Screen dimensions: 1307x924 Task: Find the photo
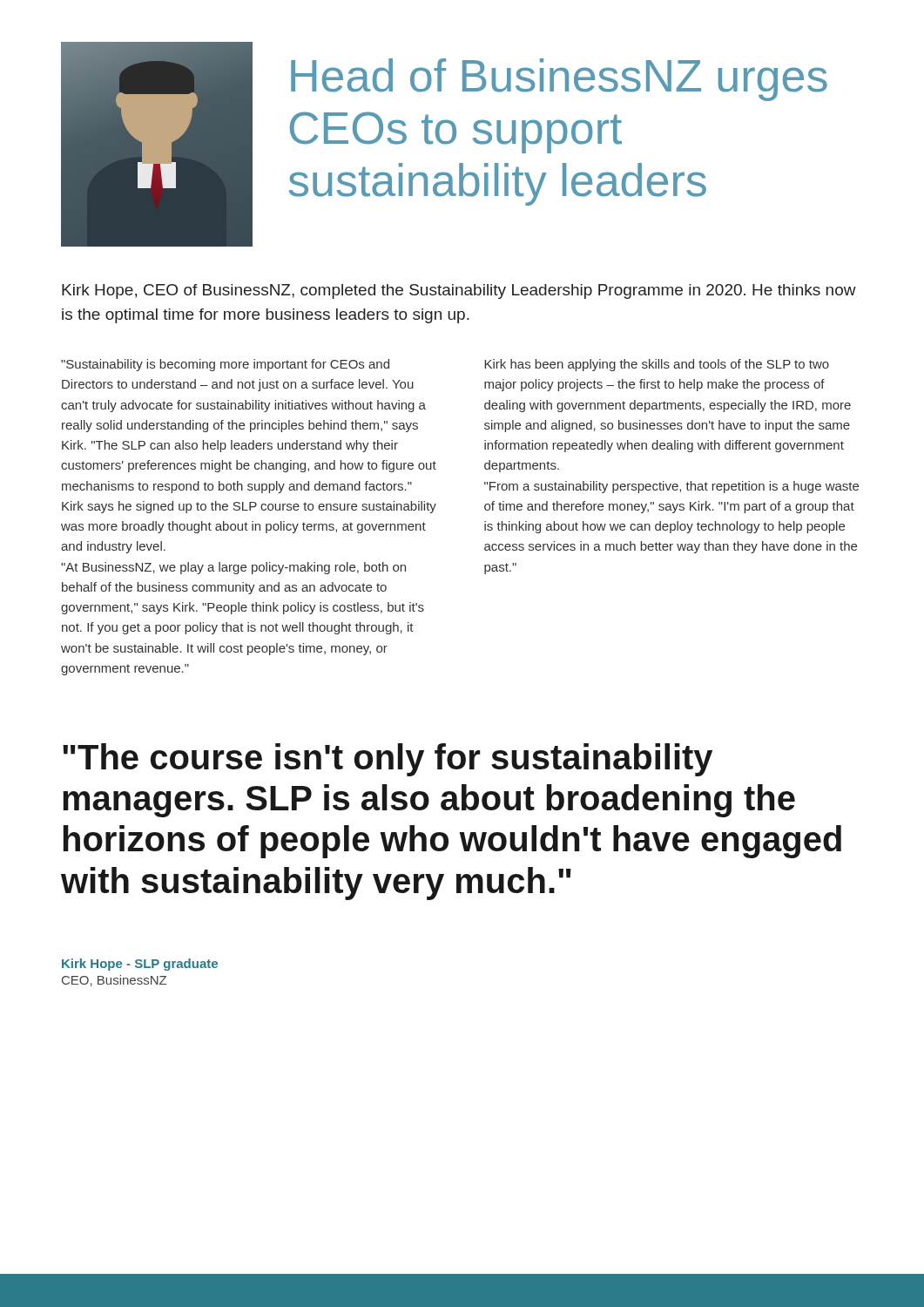pos(157,144)
